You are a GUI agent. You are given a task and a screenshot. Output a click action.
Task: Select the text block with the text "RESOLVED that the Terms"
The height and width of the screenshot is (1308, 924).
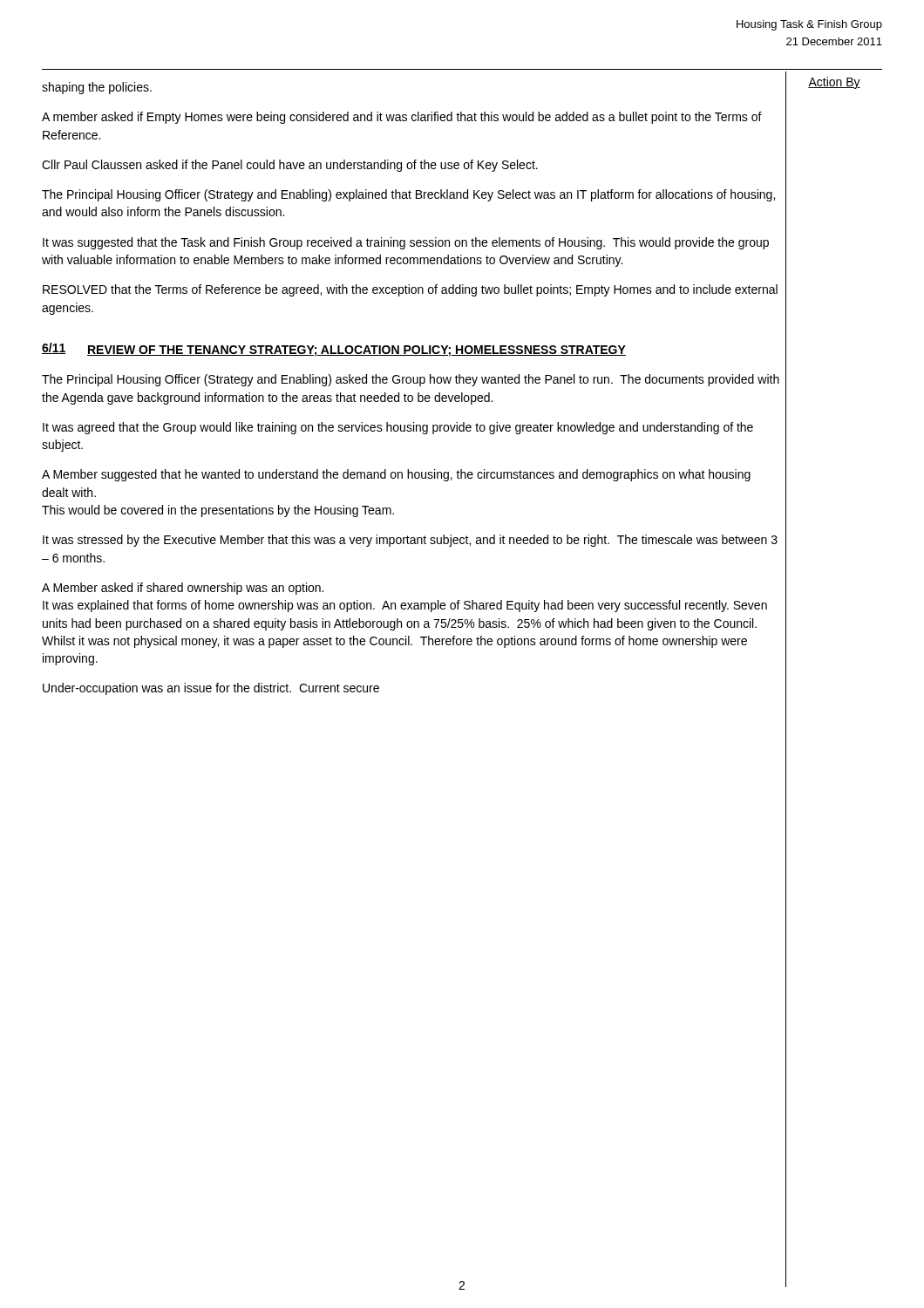410,299
